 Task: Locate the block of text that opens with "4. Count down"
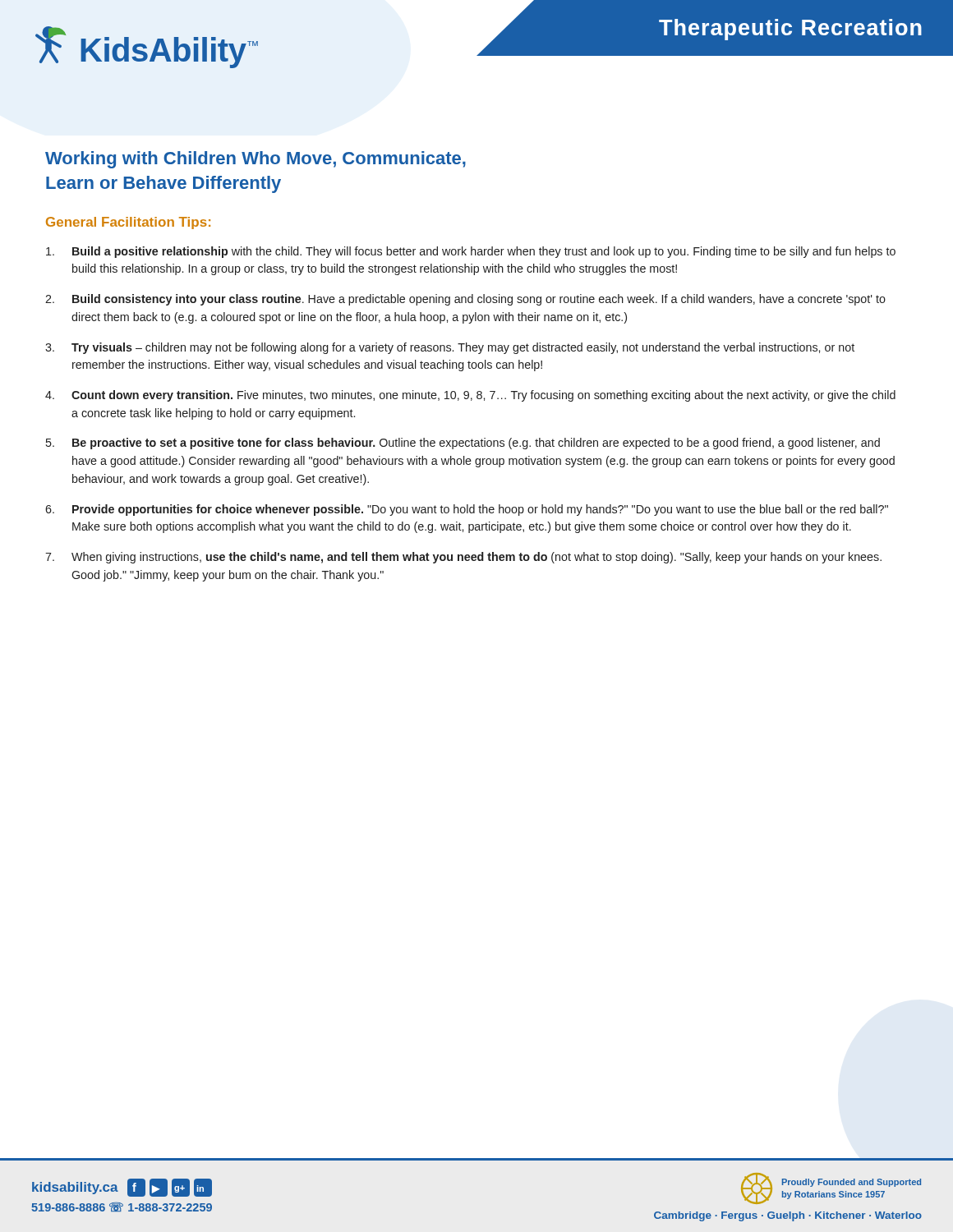[x=474, y=405]
